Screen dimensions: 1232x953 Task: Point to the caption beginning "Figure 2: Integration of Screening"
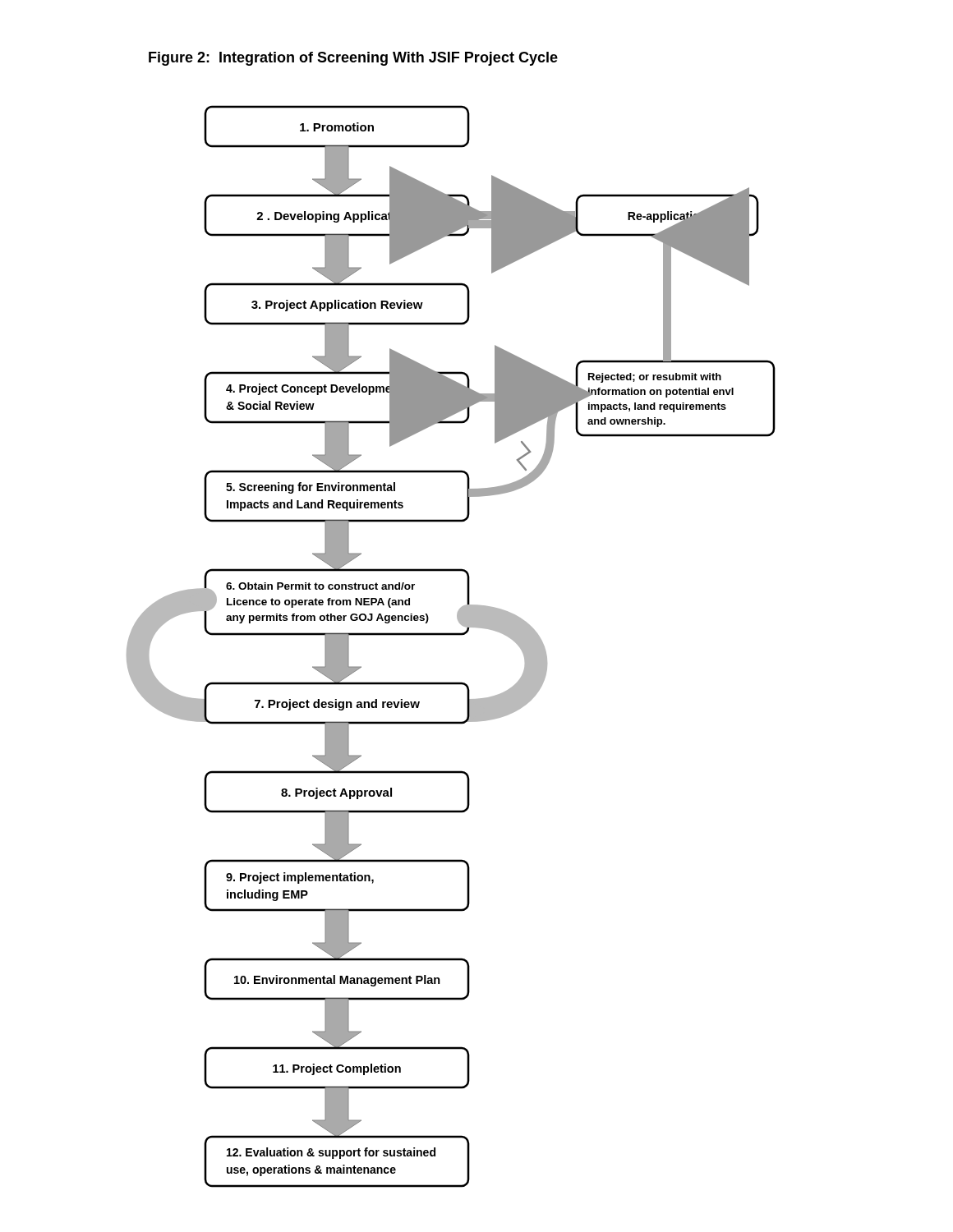tap(353, 57)
